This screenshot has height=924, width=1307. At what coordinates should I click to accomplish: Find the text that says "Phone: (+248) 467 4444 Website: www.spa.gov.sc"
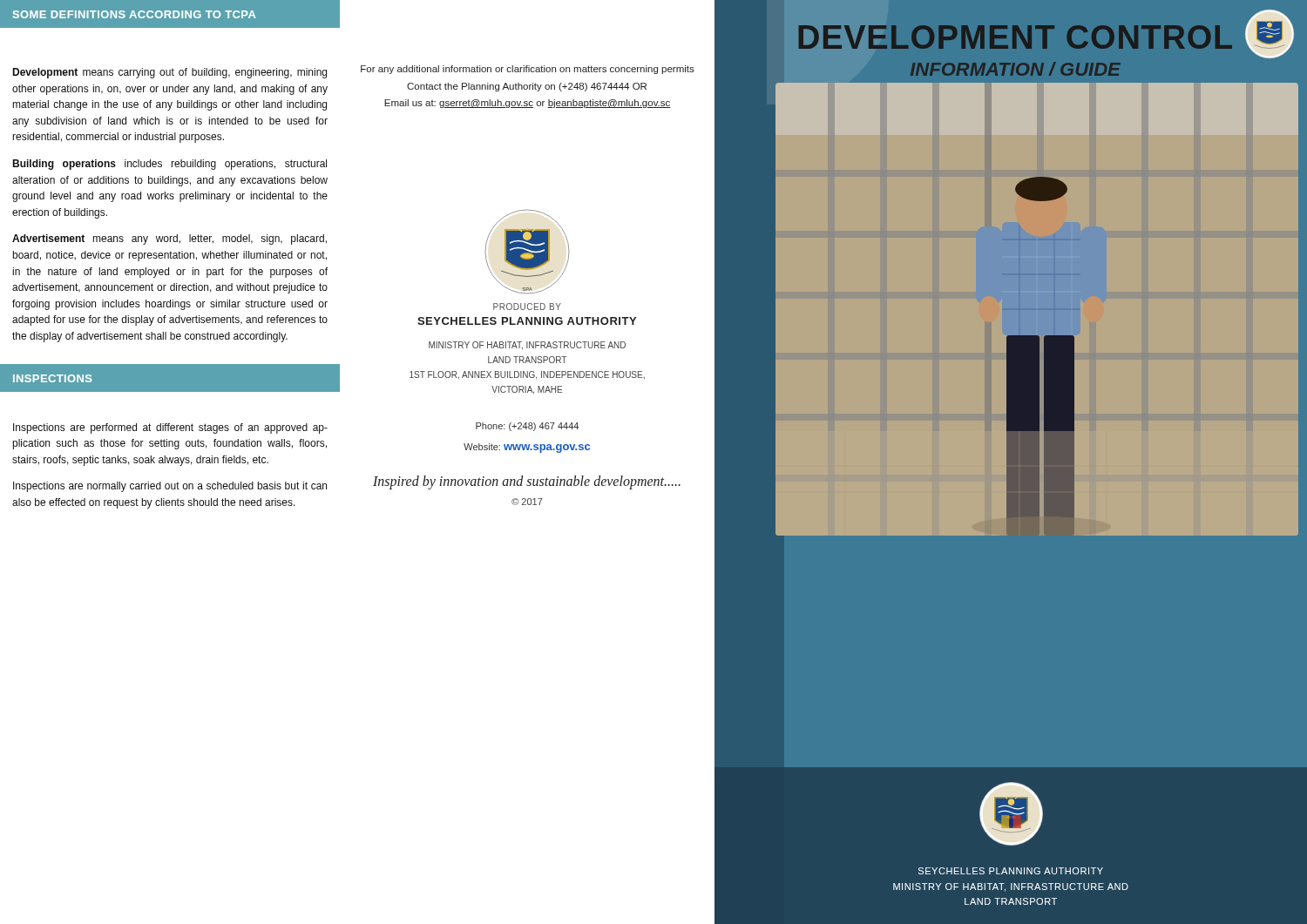[527, 436]
